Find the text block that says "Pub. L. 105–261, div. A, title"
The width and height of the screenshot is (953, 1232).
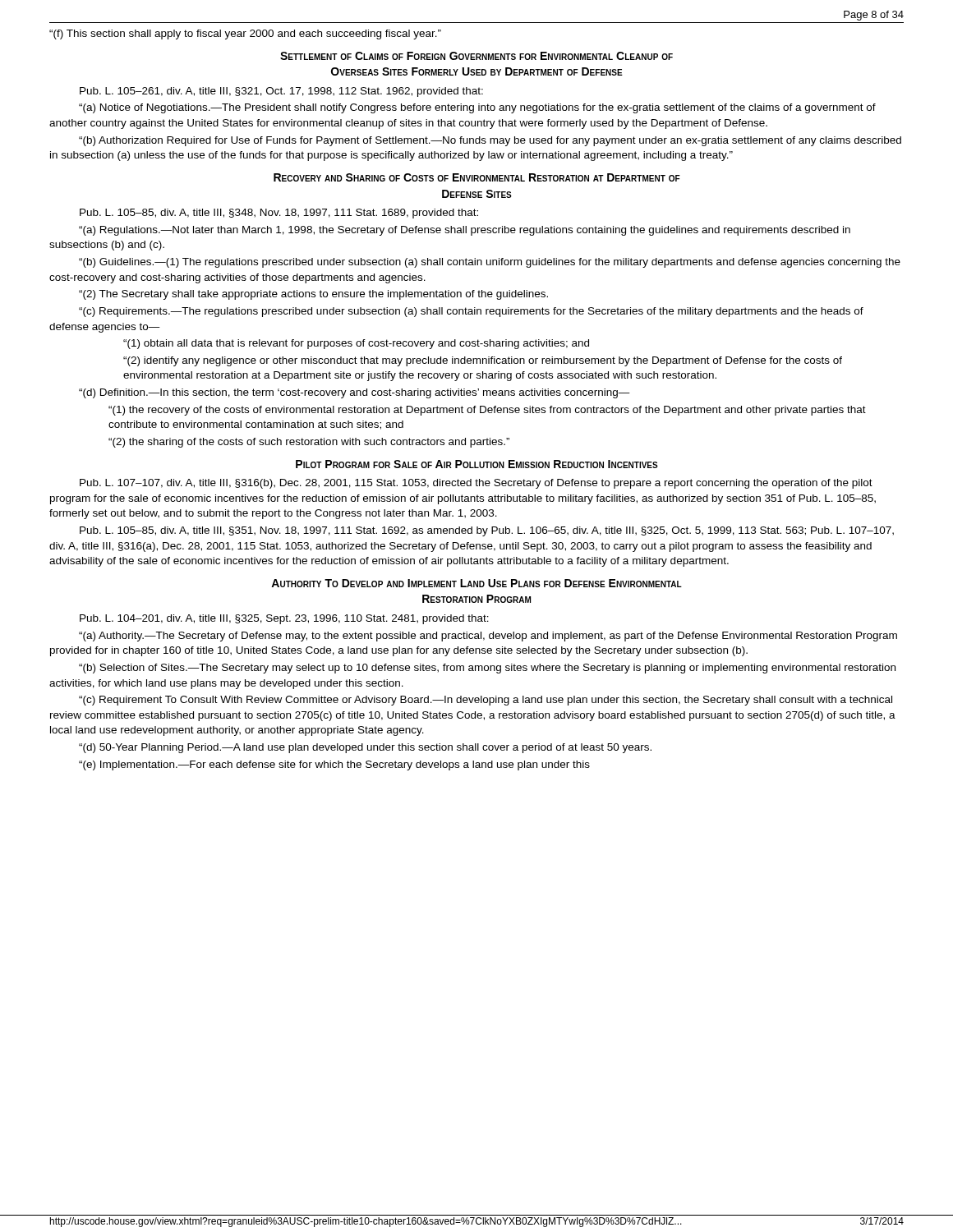point(281,91)
